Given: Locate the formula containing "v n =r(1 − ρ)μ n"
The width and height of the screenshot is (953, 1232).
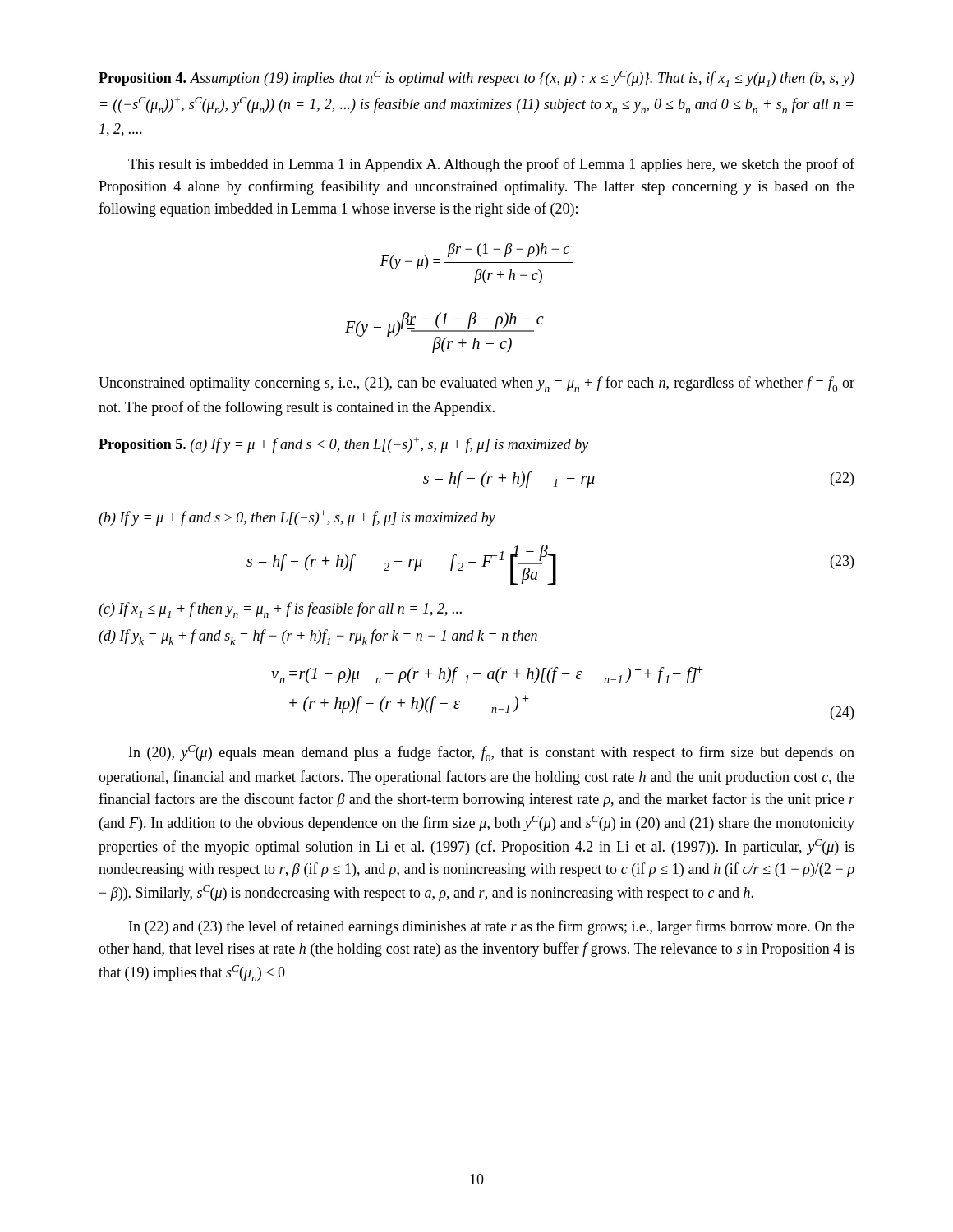Looking at the screenshot, I should [x=546, y=691].
